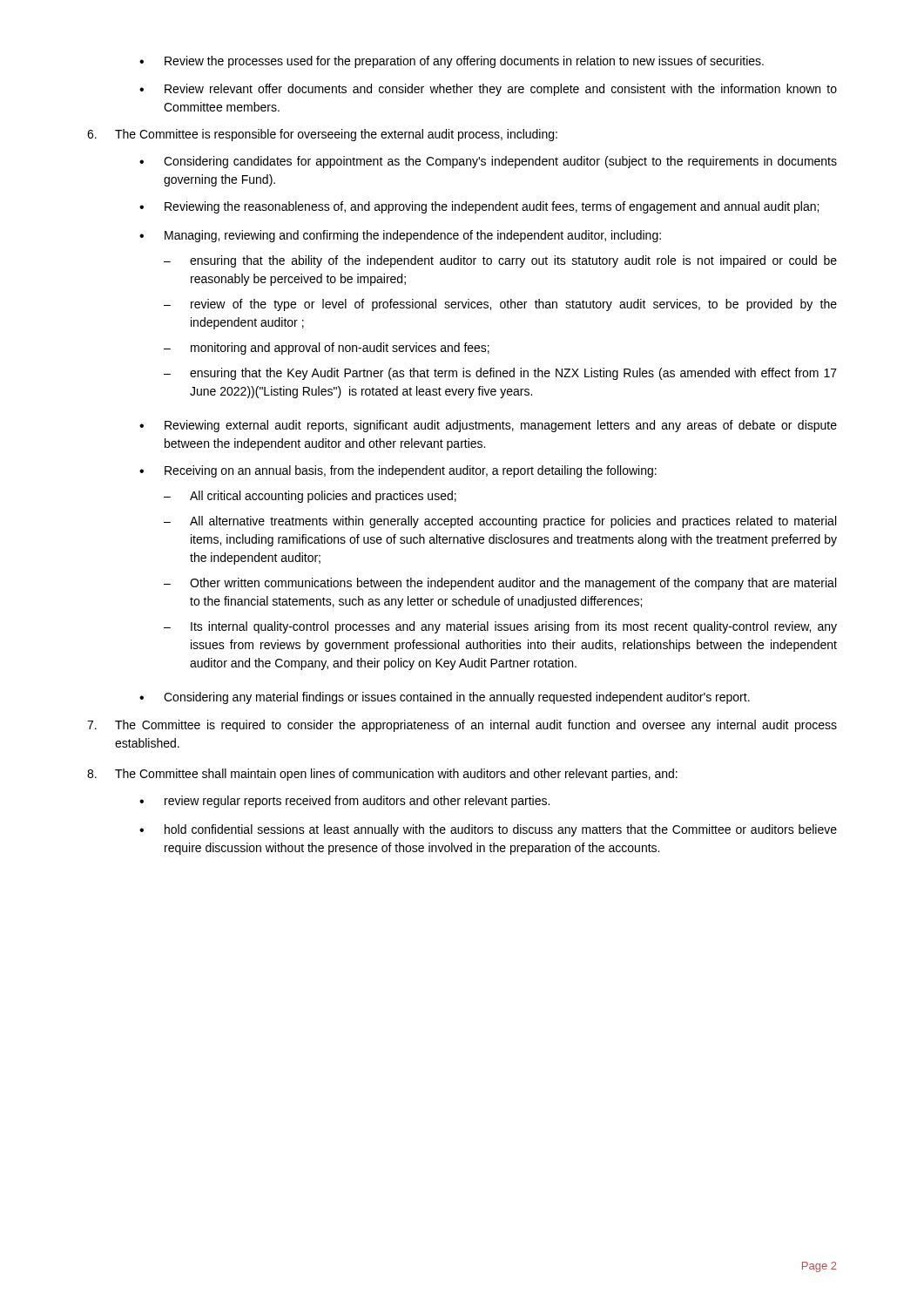Select the element starting "– monitoring and approval"
Image resolution: width=924 pixels, height=1307 pixels.
point(500,348)
